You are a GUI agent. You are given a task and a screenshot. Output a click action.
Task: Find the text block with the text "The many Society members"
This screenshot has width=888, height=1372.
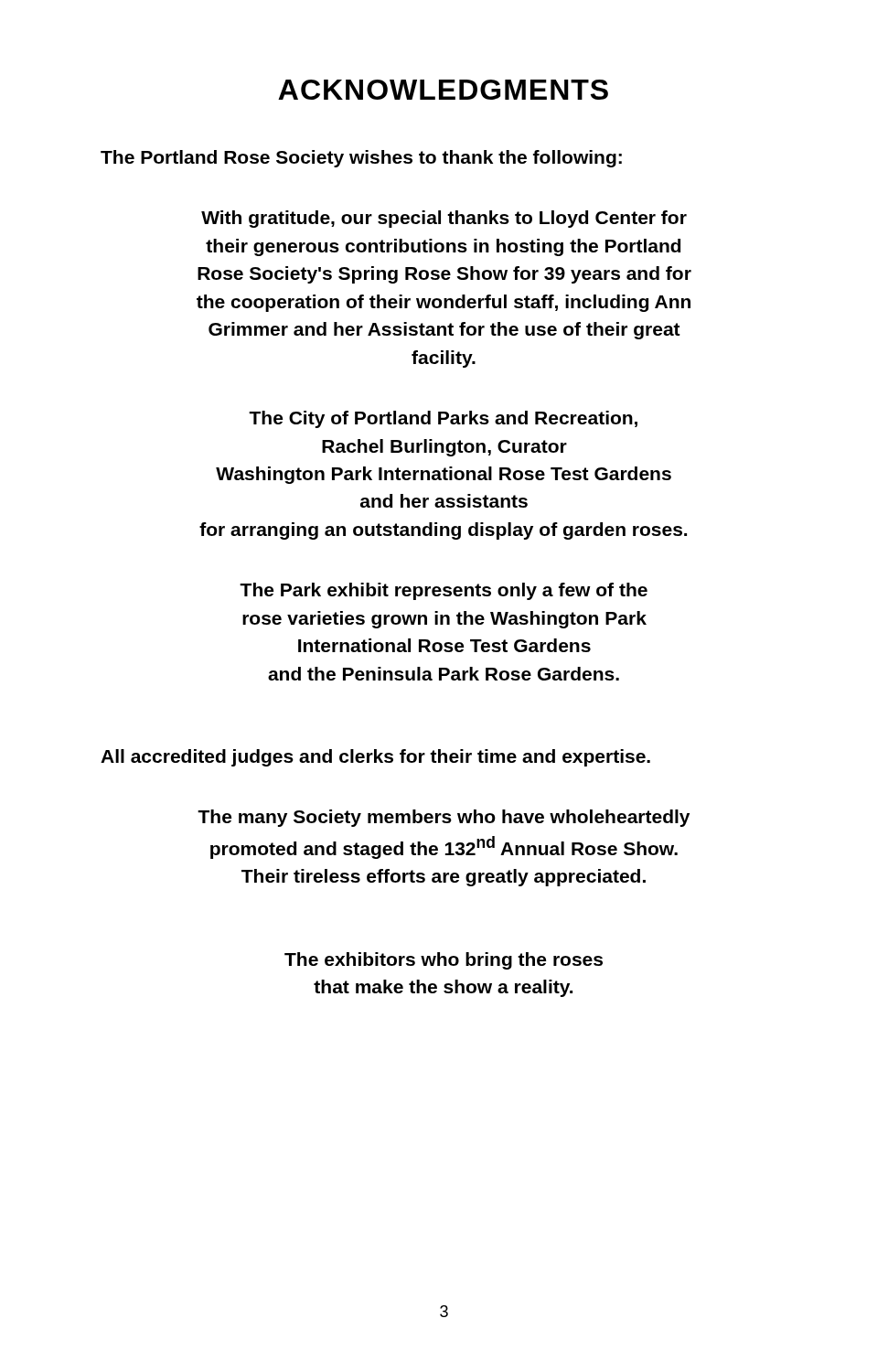pos(444,846)
